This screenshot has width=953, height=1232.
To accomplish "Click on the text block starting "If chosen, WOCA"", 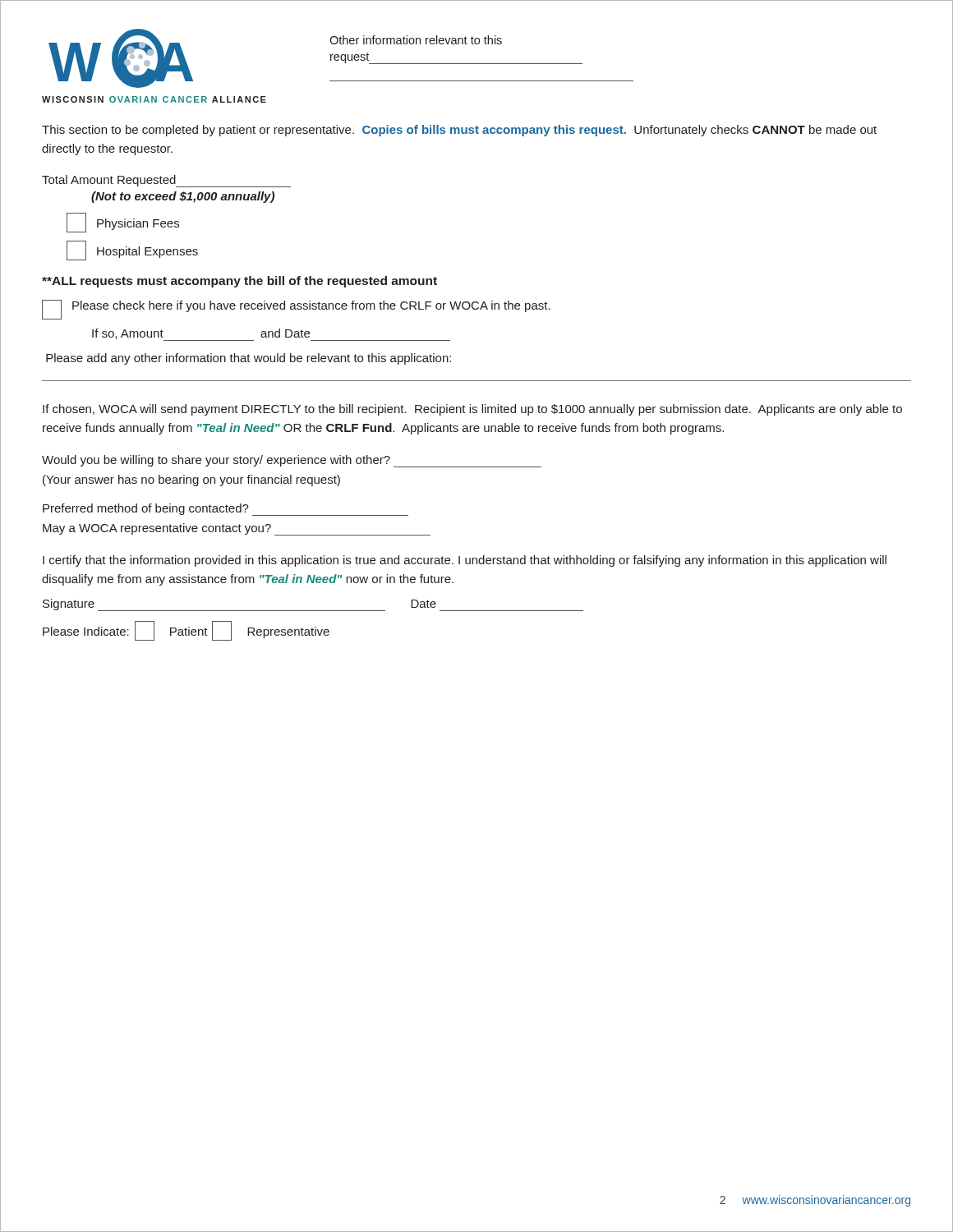I will pyautogui.click(x=472, y=418).
